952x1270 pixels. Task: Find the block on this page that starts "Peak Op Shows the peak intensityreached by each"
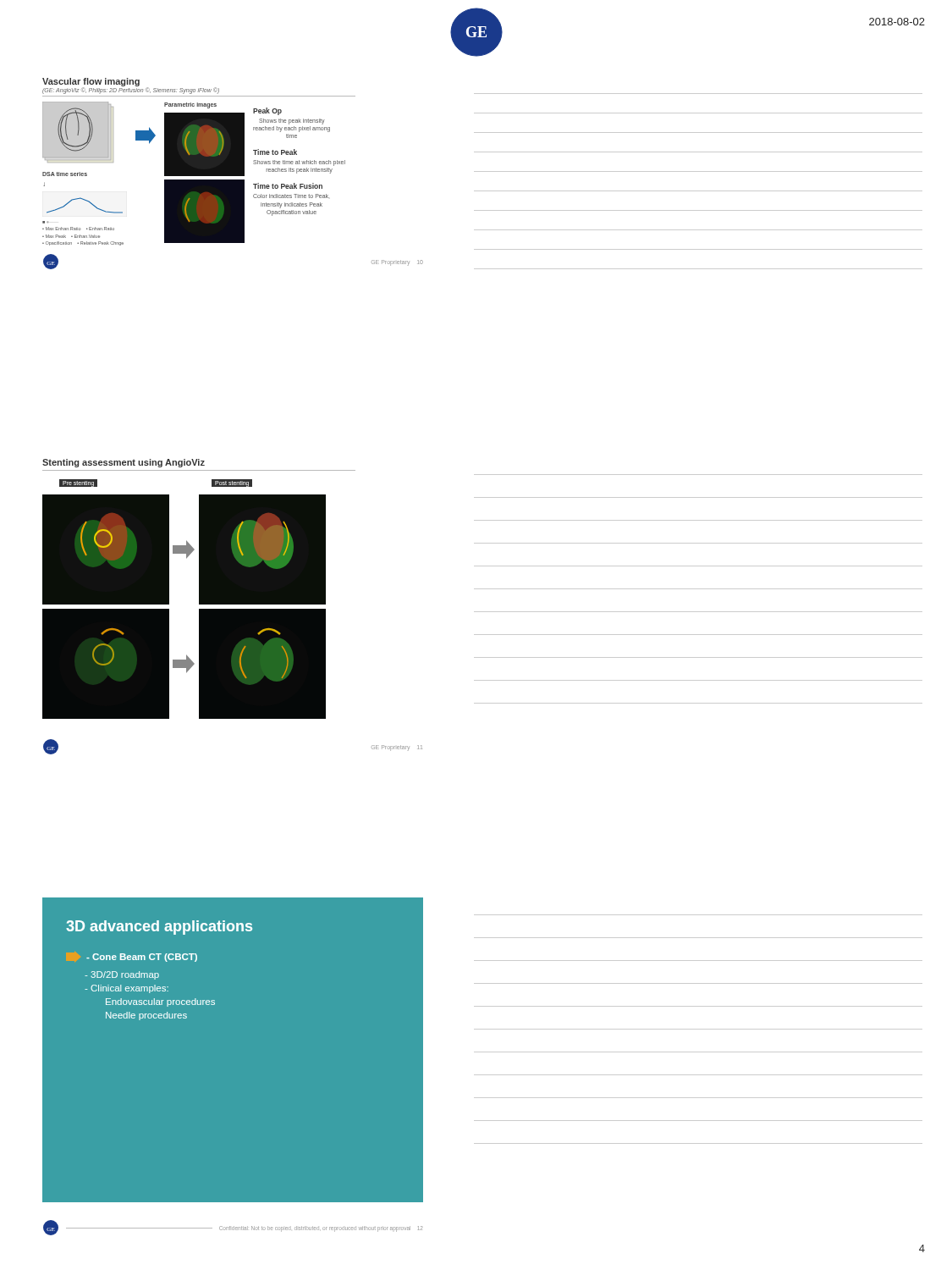pos(292,123)
